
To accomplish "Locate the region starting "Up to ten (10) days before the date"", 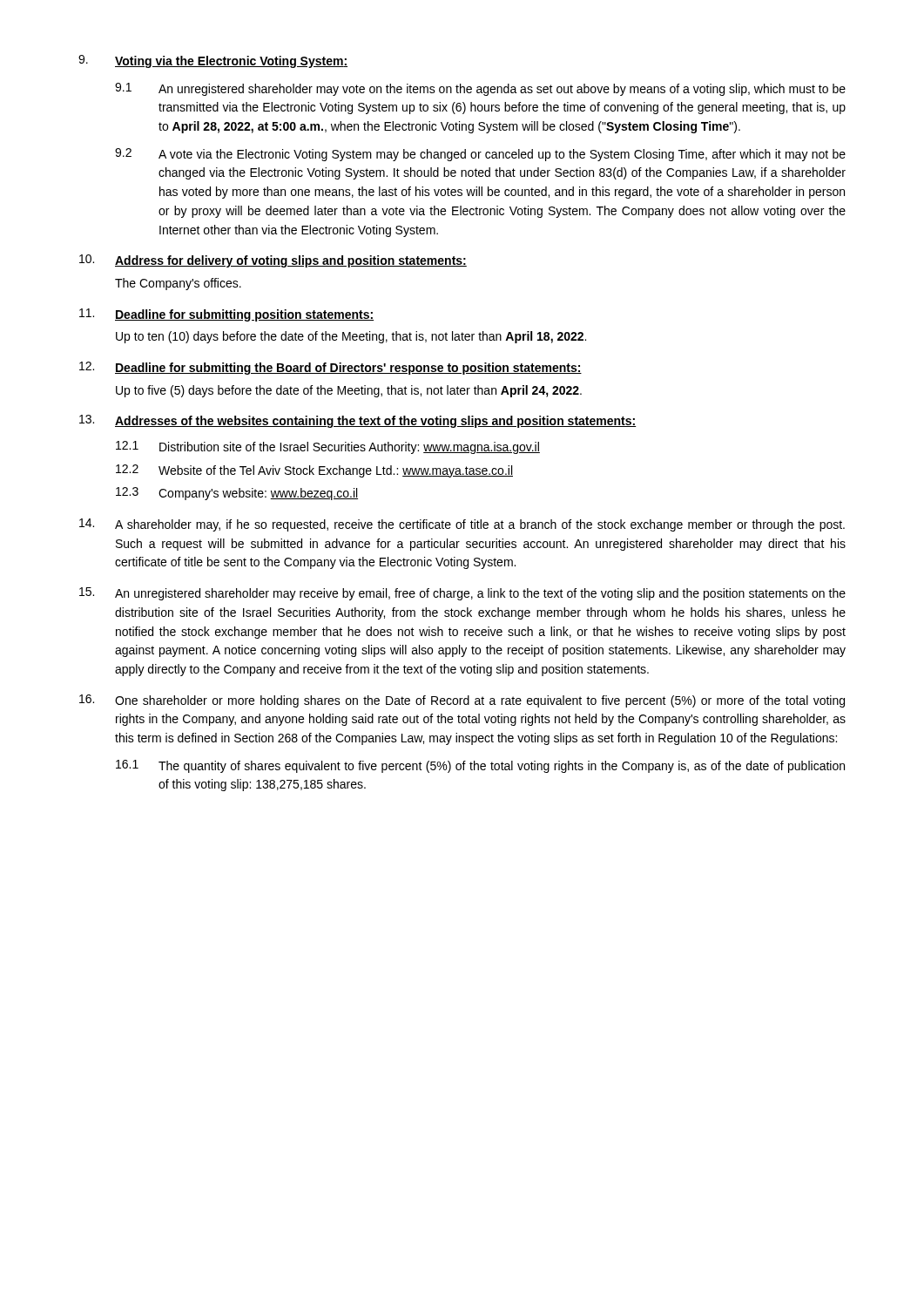I will coord(351,337).
